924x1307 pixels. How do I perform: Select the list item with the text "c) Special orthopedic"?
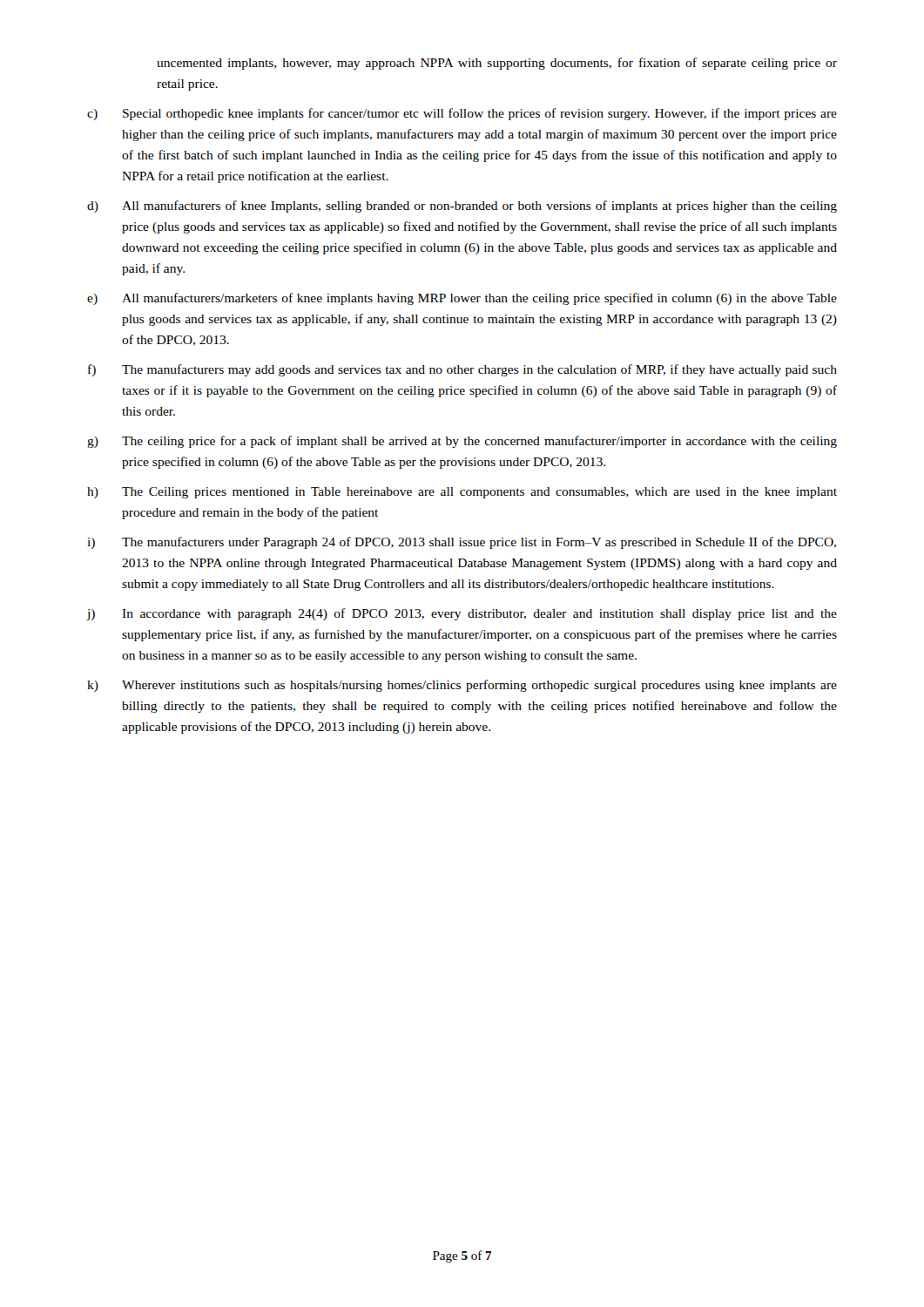(462, 145)
